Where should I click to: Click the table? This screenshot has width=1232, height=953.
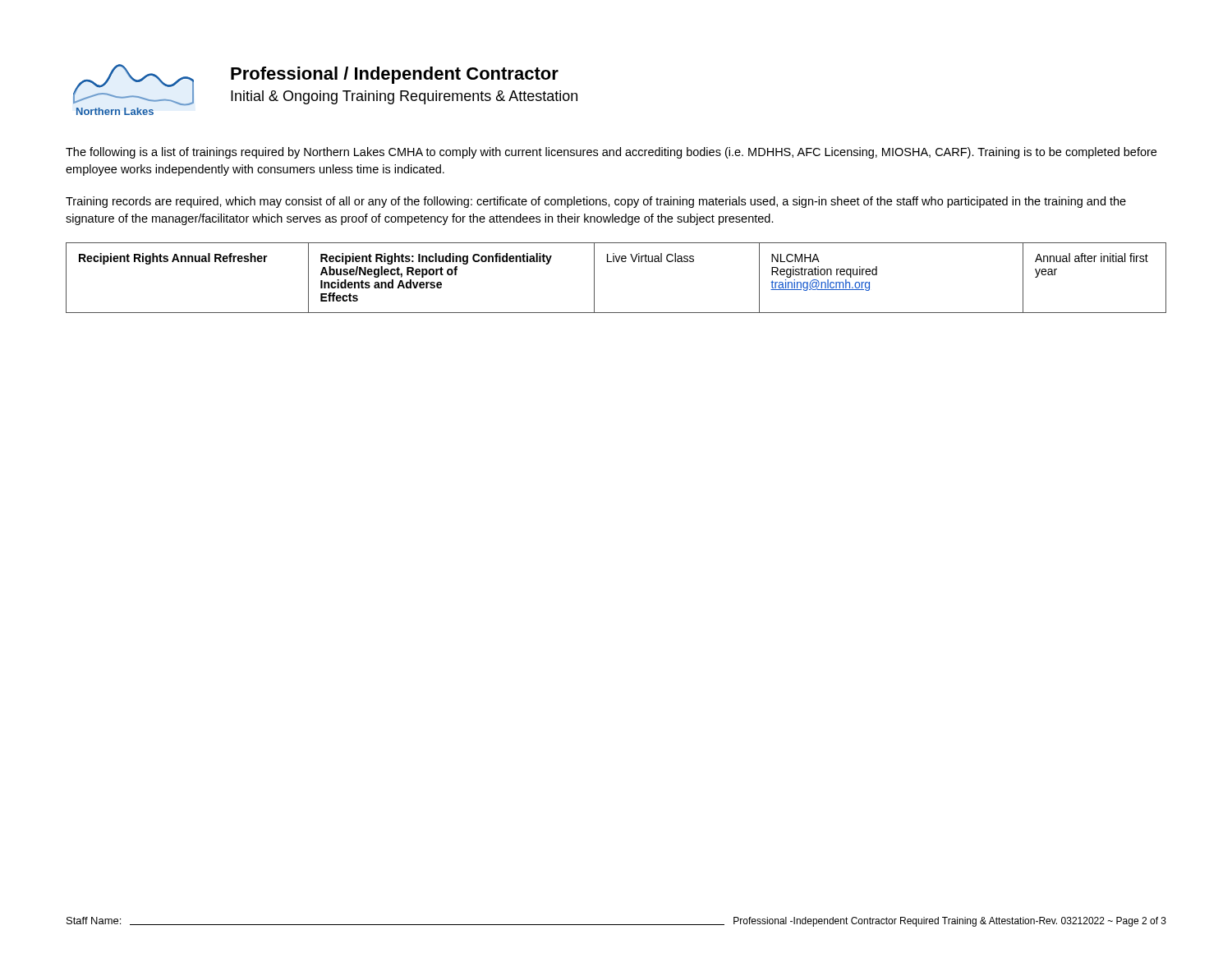616,278
